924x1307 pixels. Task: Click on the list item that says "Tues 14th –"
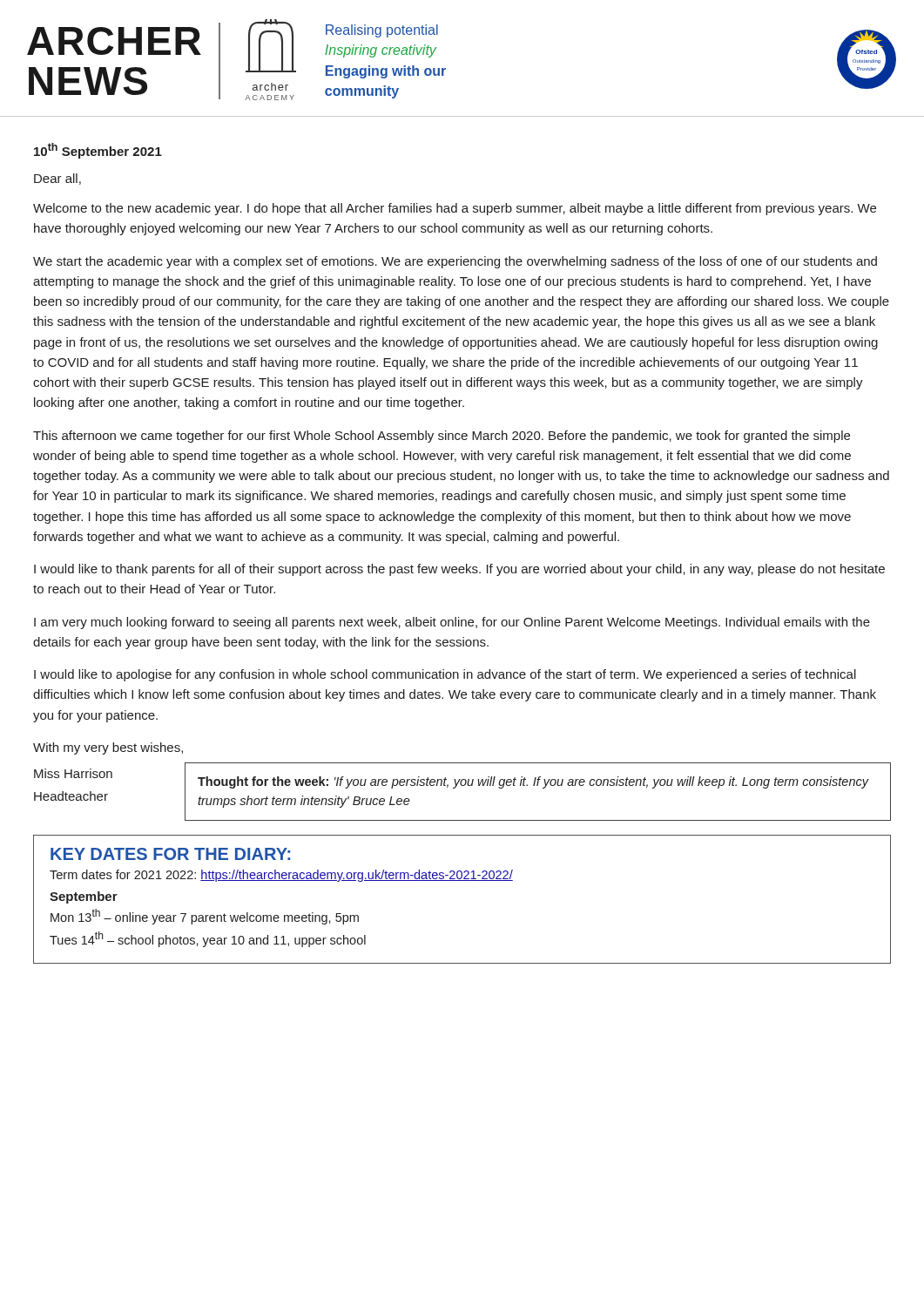coord(208,938)
